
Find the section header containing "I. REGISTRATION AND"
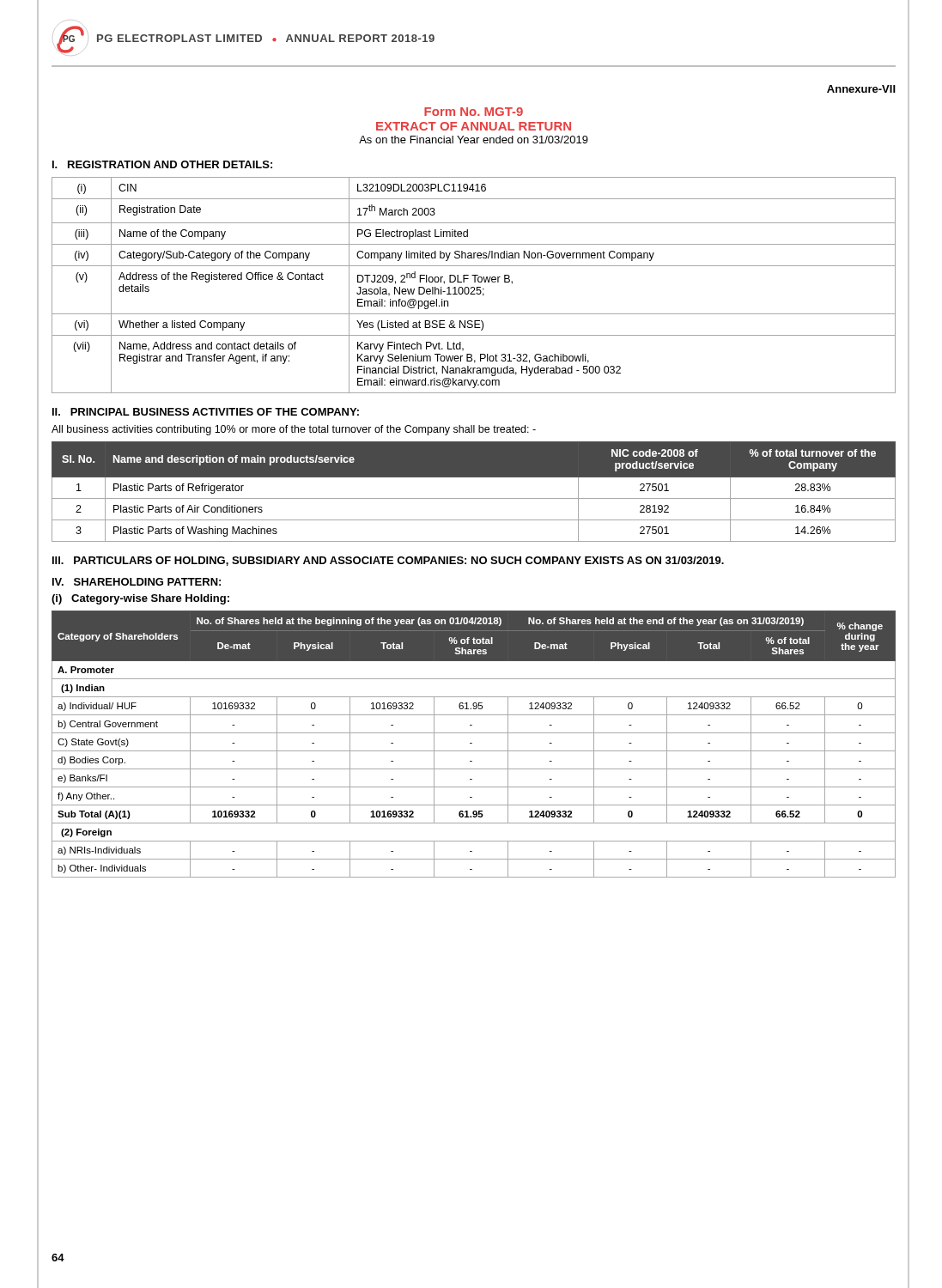tap(162, 164)
